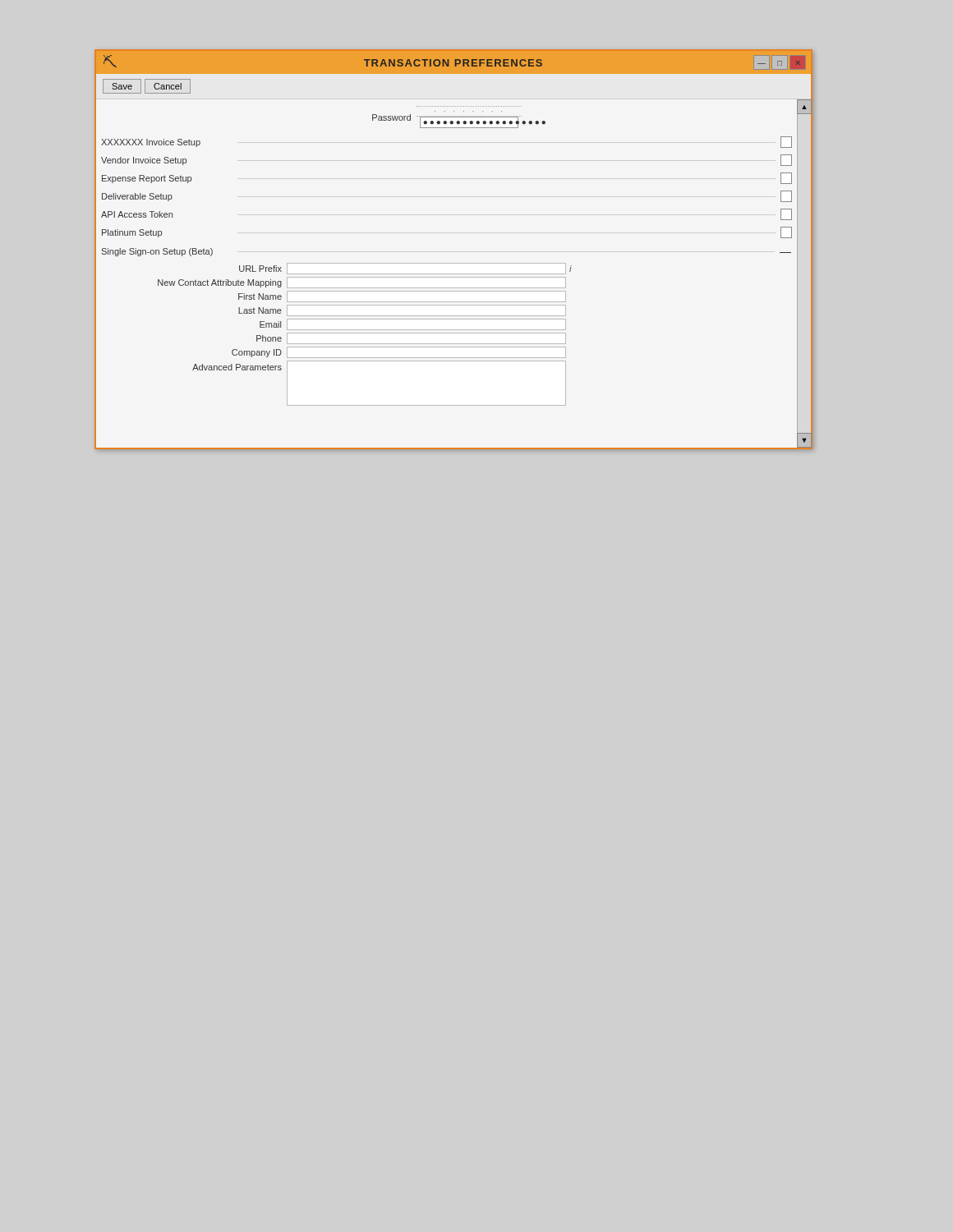The width and height of the screenshot is (953, 1232).
Task: Select the text block containing "Password · · ·"
Action: [x=460, y=117]
